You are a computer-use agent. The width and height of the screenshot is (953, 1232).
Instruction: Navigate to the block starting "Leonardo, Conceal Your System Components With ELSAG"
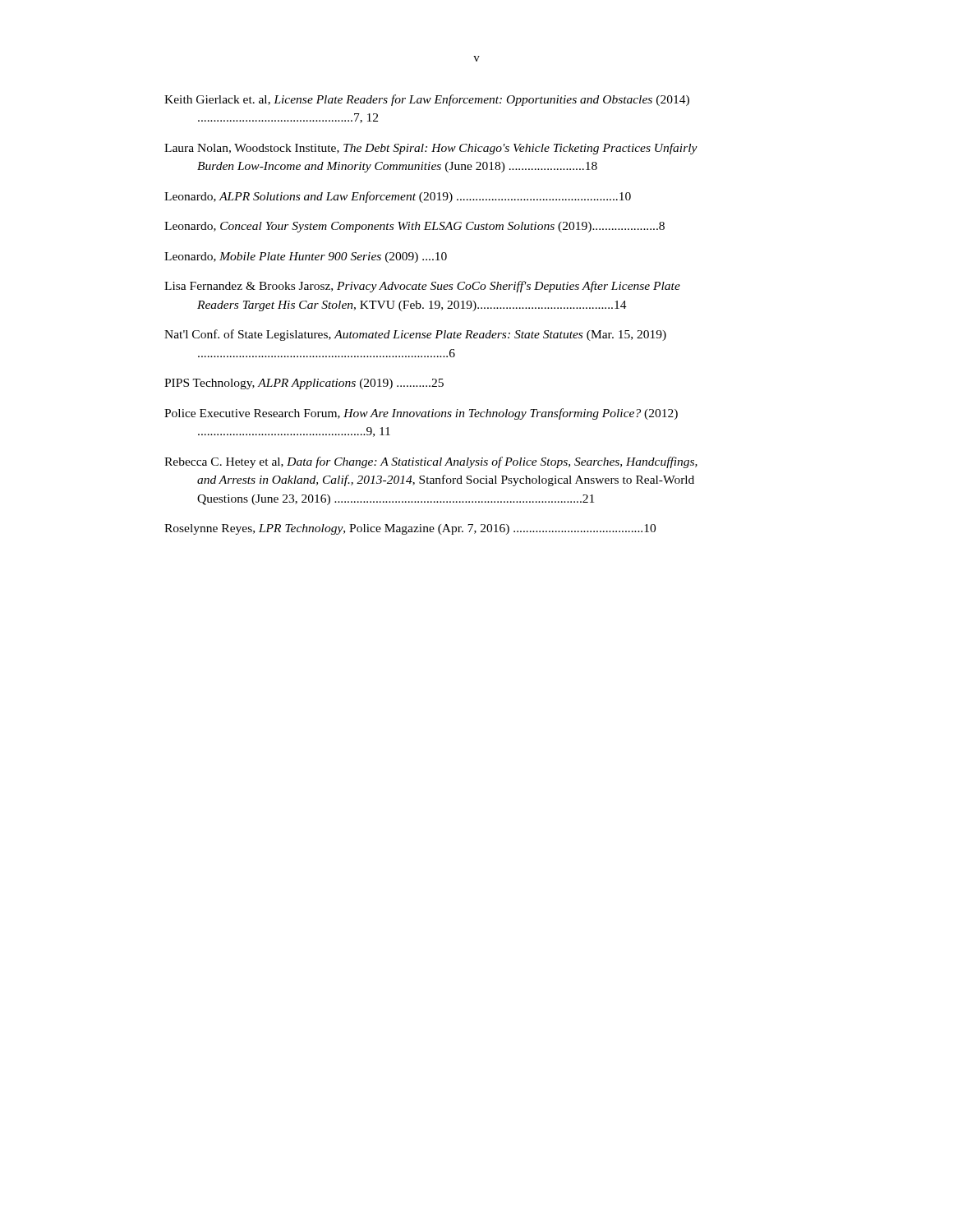pyautogui.click(x=435, y=226)
